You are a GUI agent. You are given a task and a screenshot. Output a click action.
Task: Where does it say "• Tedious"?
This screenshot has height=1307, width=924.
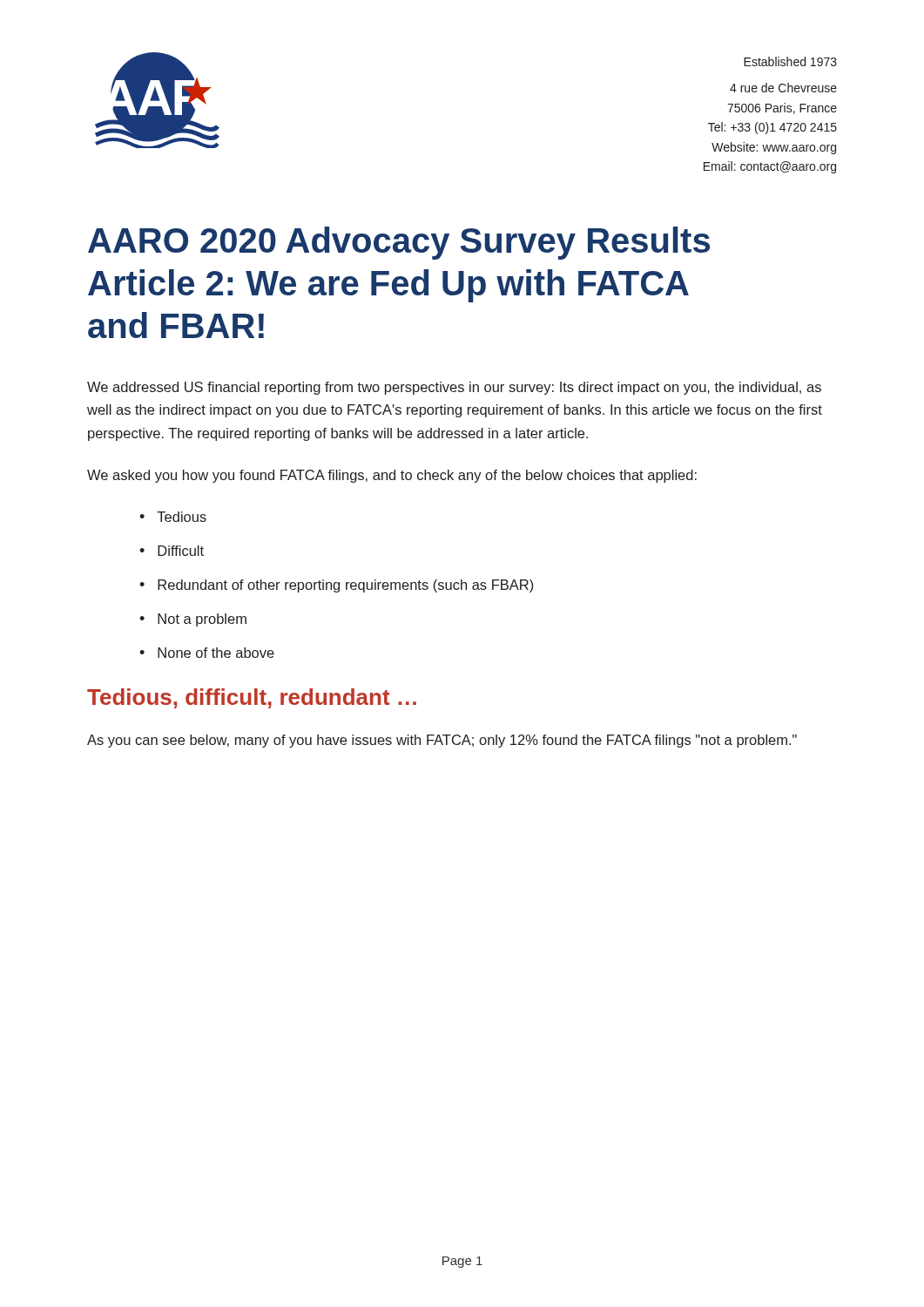[x=173, y=517]
